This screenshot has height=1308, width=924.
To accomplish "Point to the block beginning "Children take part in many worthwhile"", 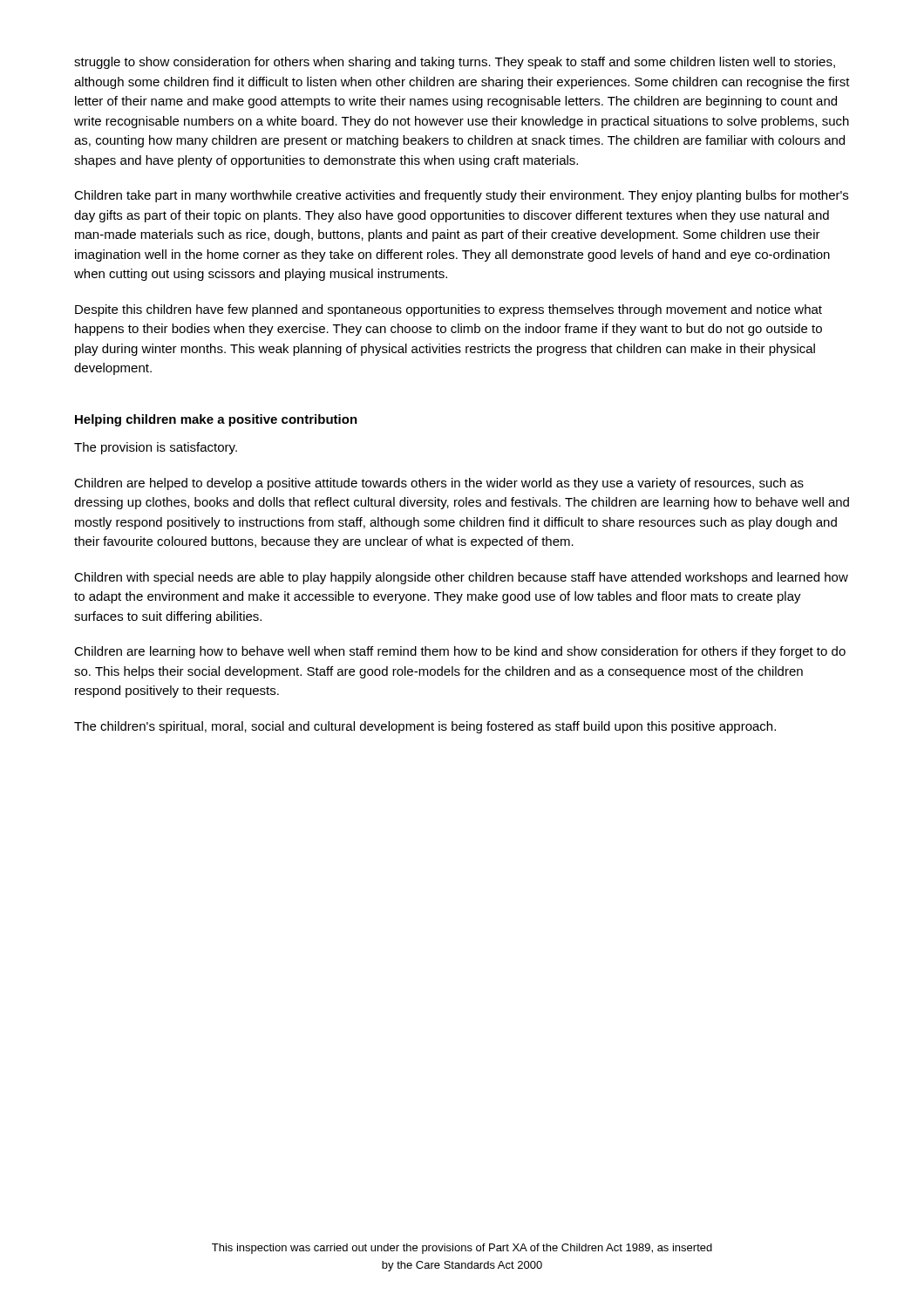I will coord(462,234).
